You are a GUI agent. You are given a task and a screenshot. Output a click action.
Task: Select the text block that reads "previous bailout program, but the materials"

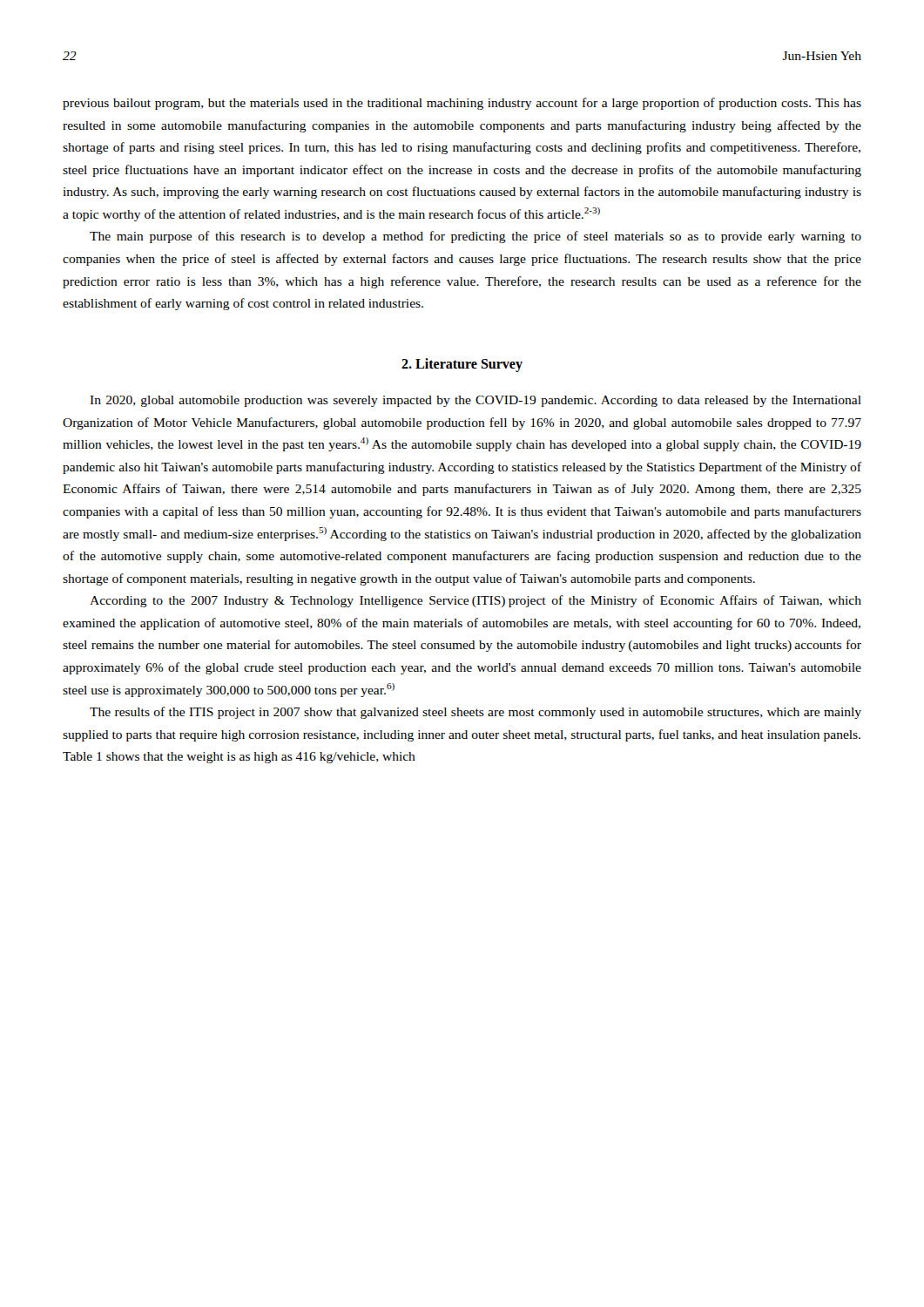(x=462, y=158)
